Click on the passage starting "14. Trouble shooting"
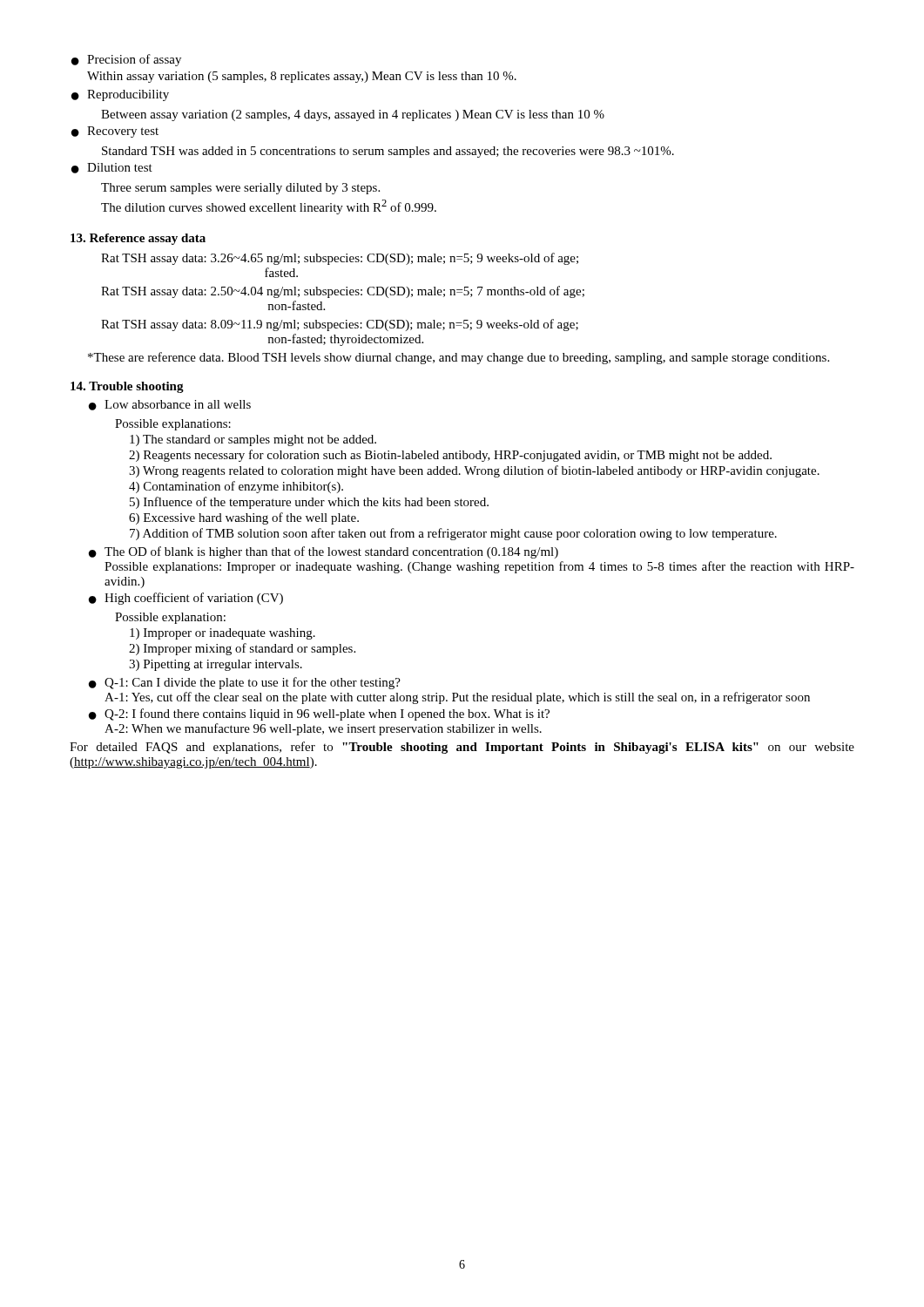The width and height of the screenshot is (924, 1307). [x=126, y=386]
